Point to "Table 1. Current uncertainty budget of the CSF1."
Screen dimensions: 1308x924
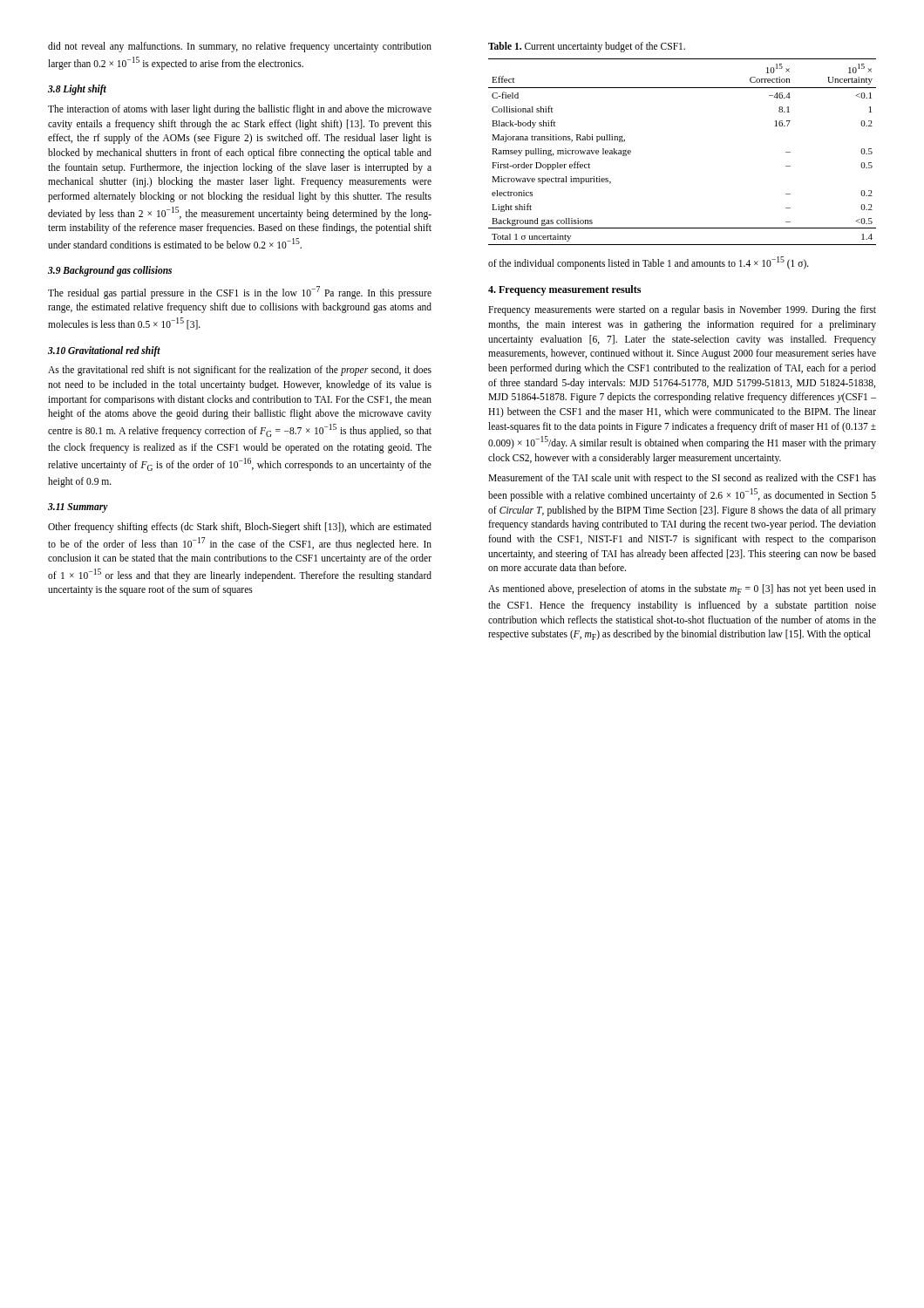point(682,46)
